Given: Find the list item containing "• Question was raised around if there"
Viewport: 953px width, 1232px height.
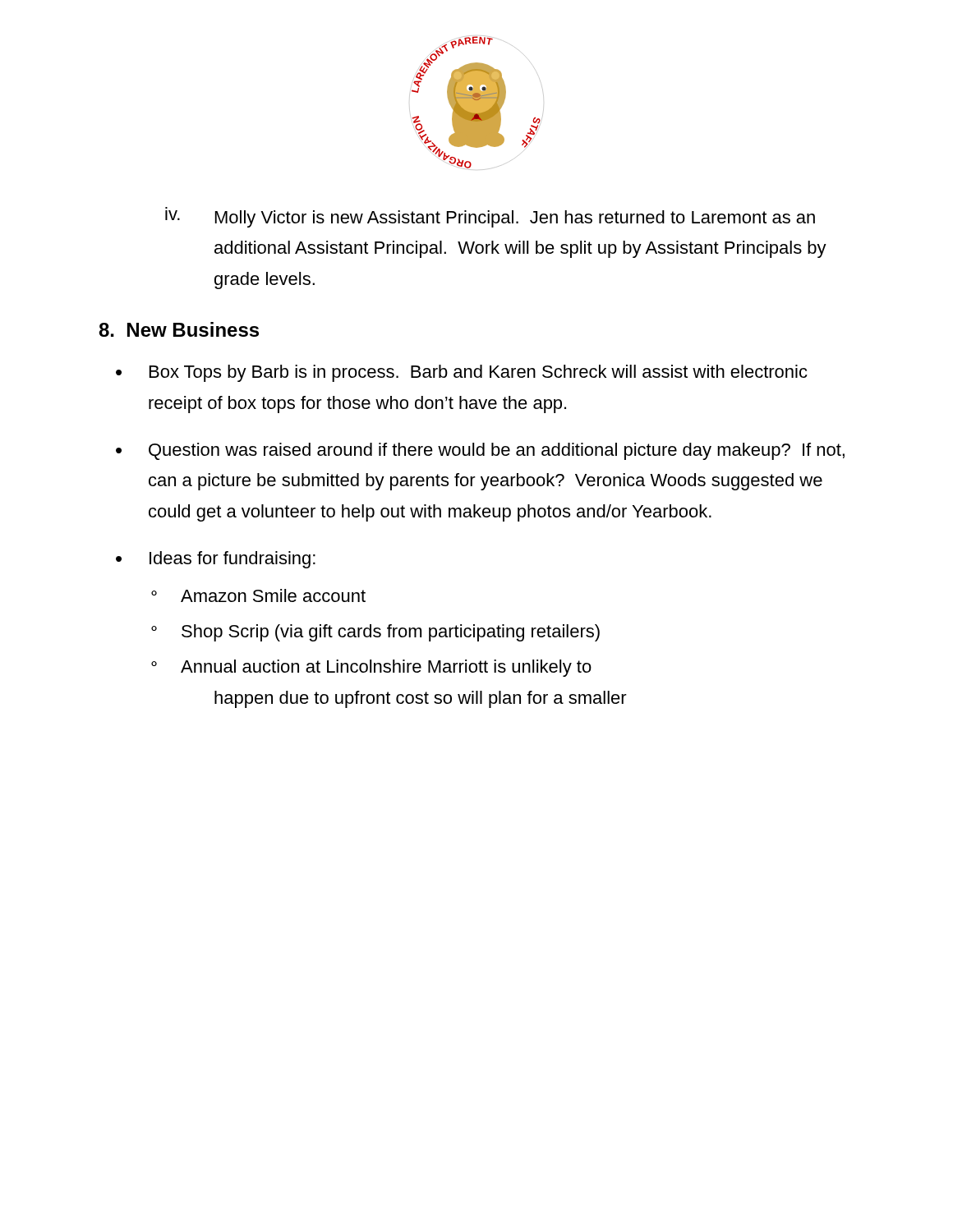Looking at the screenshot, I should 485,480.
